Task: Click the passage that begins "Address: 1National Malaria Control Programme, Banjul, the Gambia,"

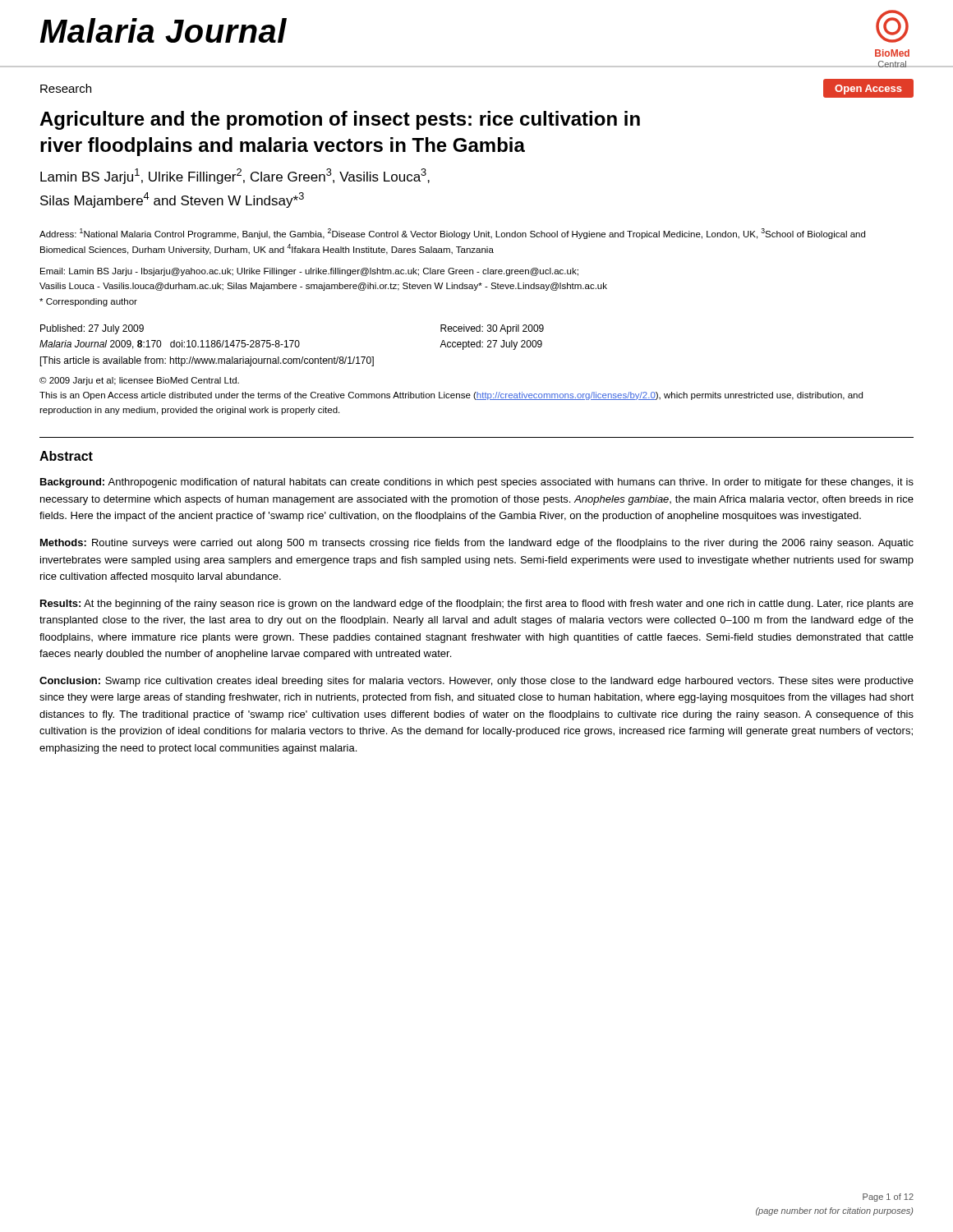Action: (453, 241)
